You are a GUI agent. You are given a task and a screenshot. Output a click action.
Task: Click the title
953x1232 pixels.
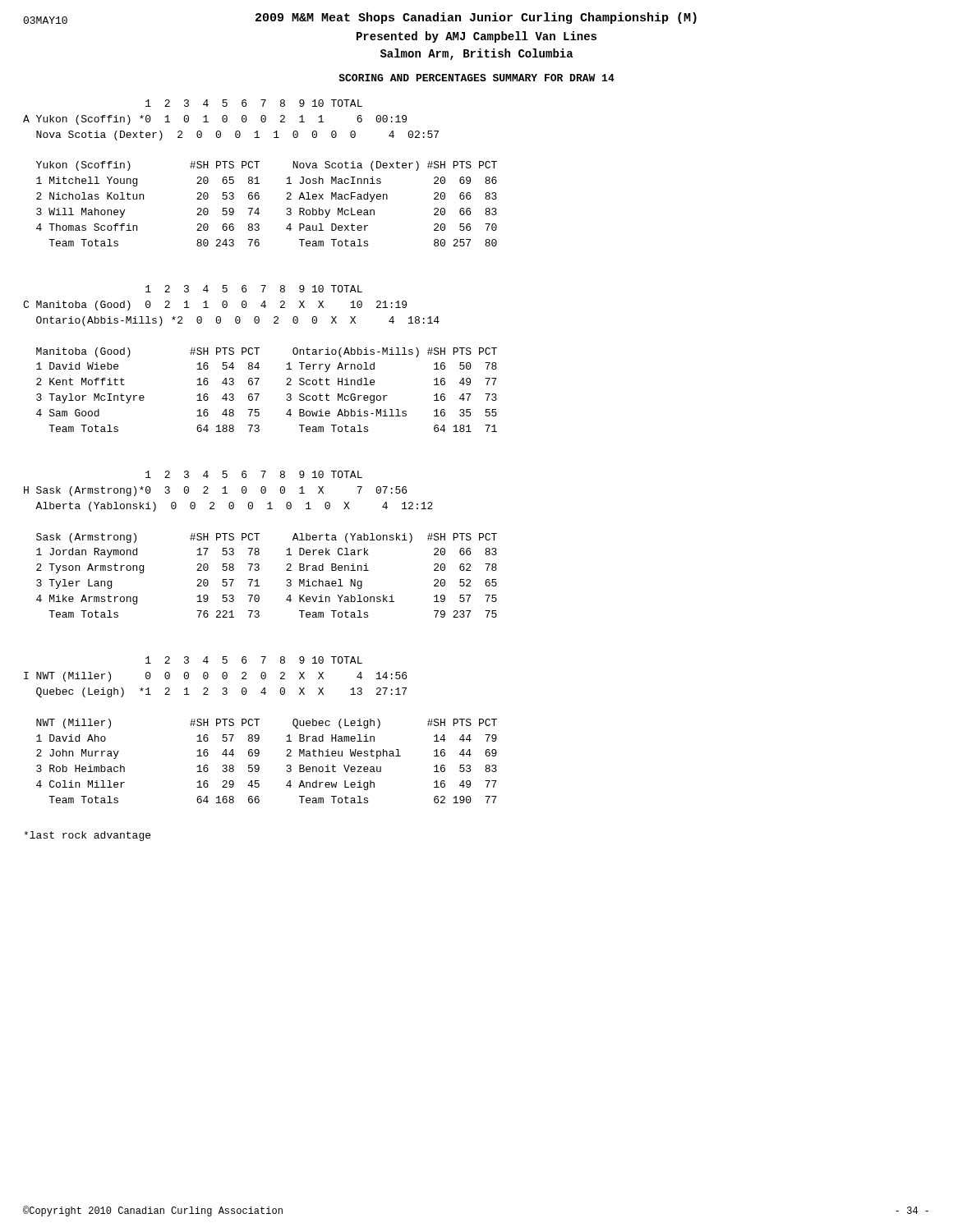click(476, 36)
